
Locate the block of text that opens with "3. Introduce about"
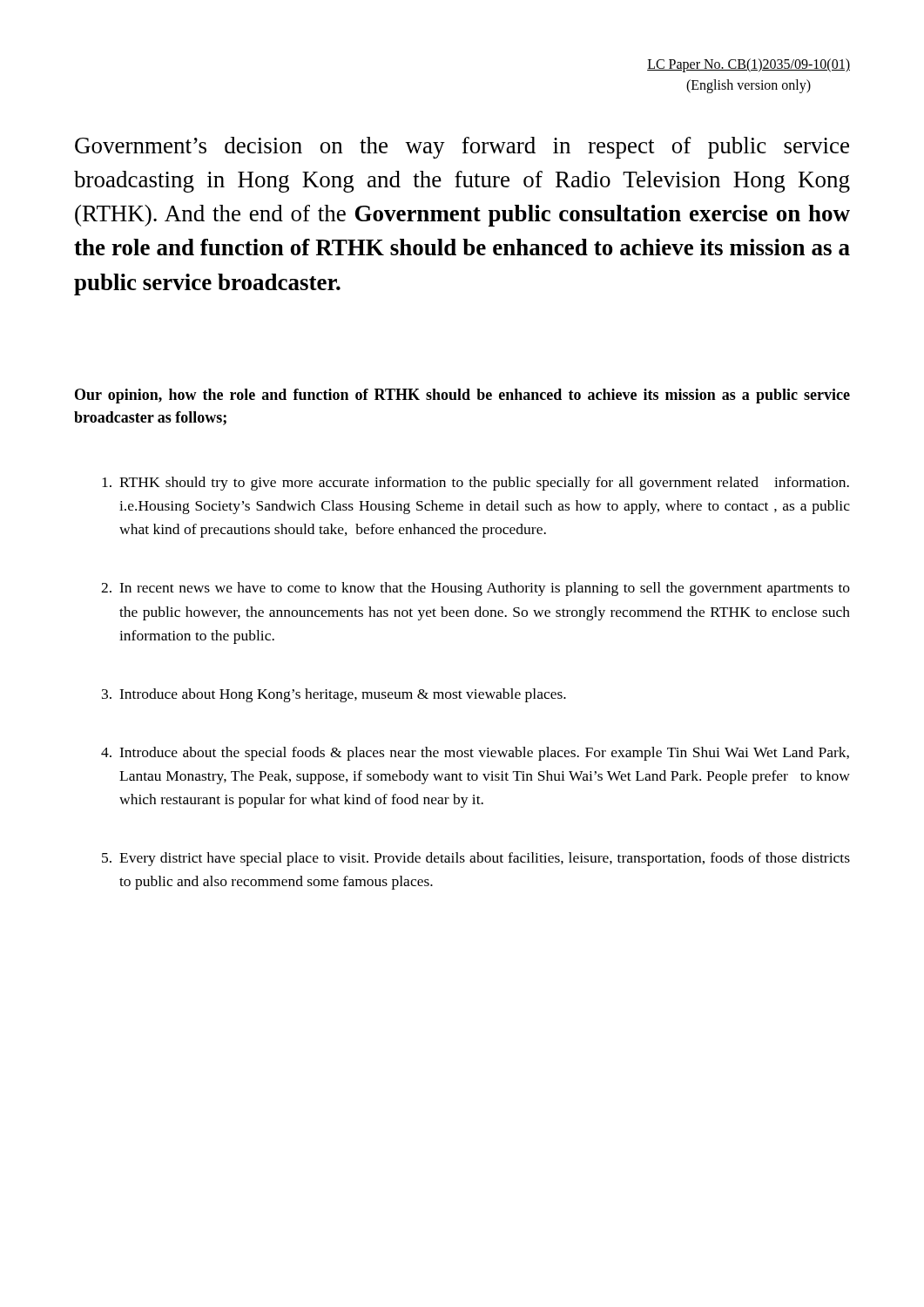(462, 694)
